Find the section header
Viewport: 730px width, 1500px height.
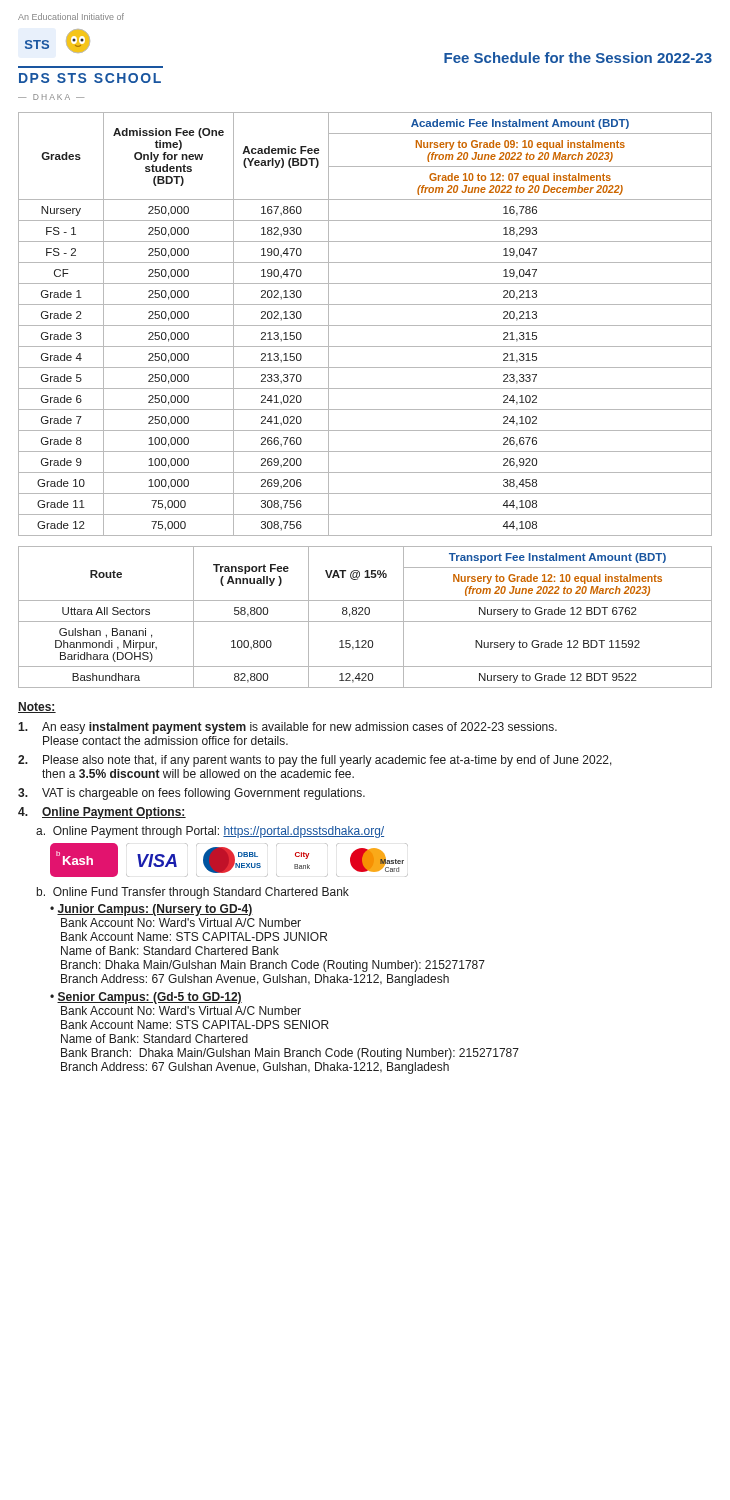point(37,707)
